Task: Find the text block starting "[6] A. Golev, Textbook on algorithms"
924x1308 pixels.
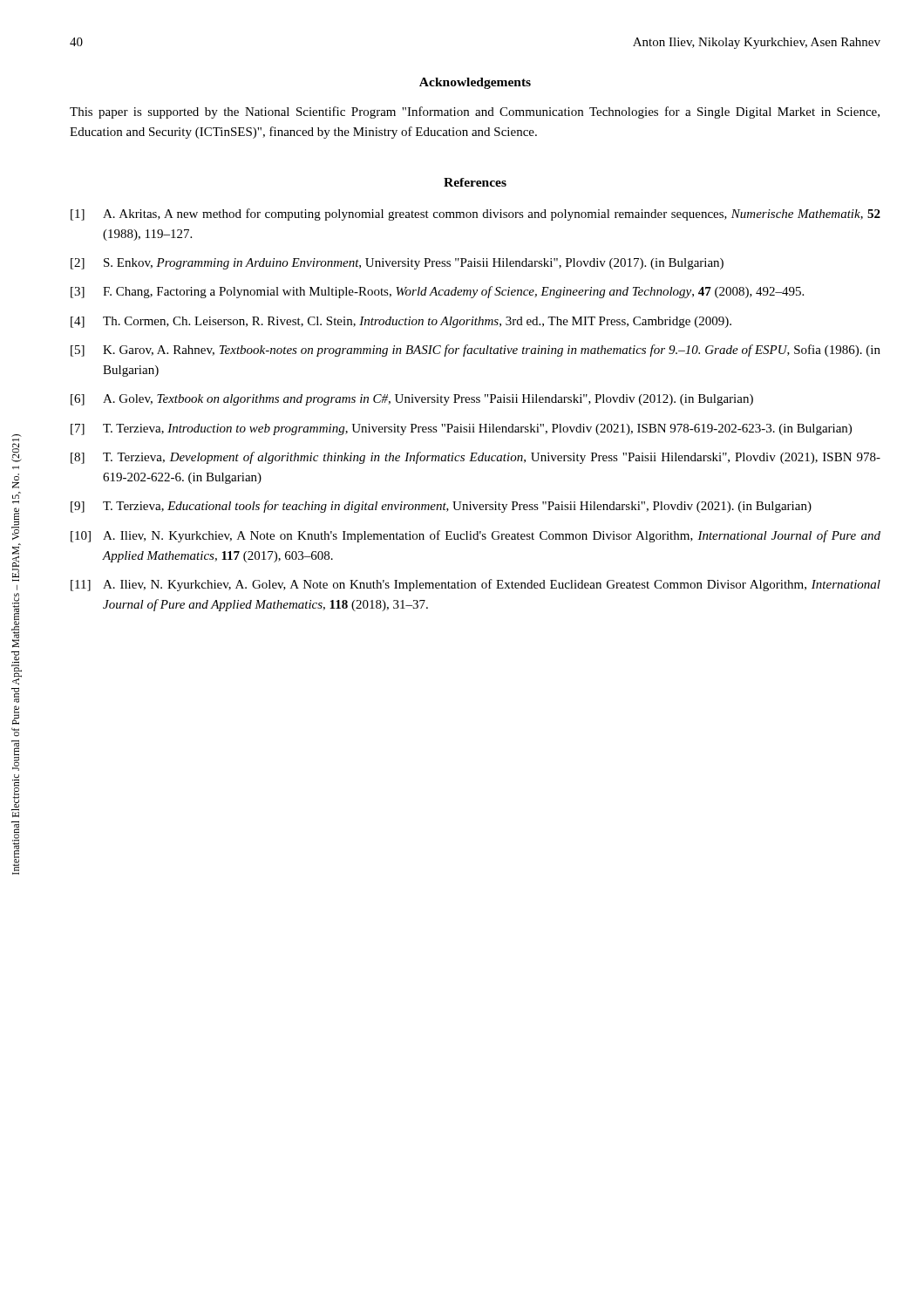Action: [475, 399]
